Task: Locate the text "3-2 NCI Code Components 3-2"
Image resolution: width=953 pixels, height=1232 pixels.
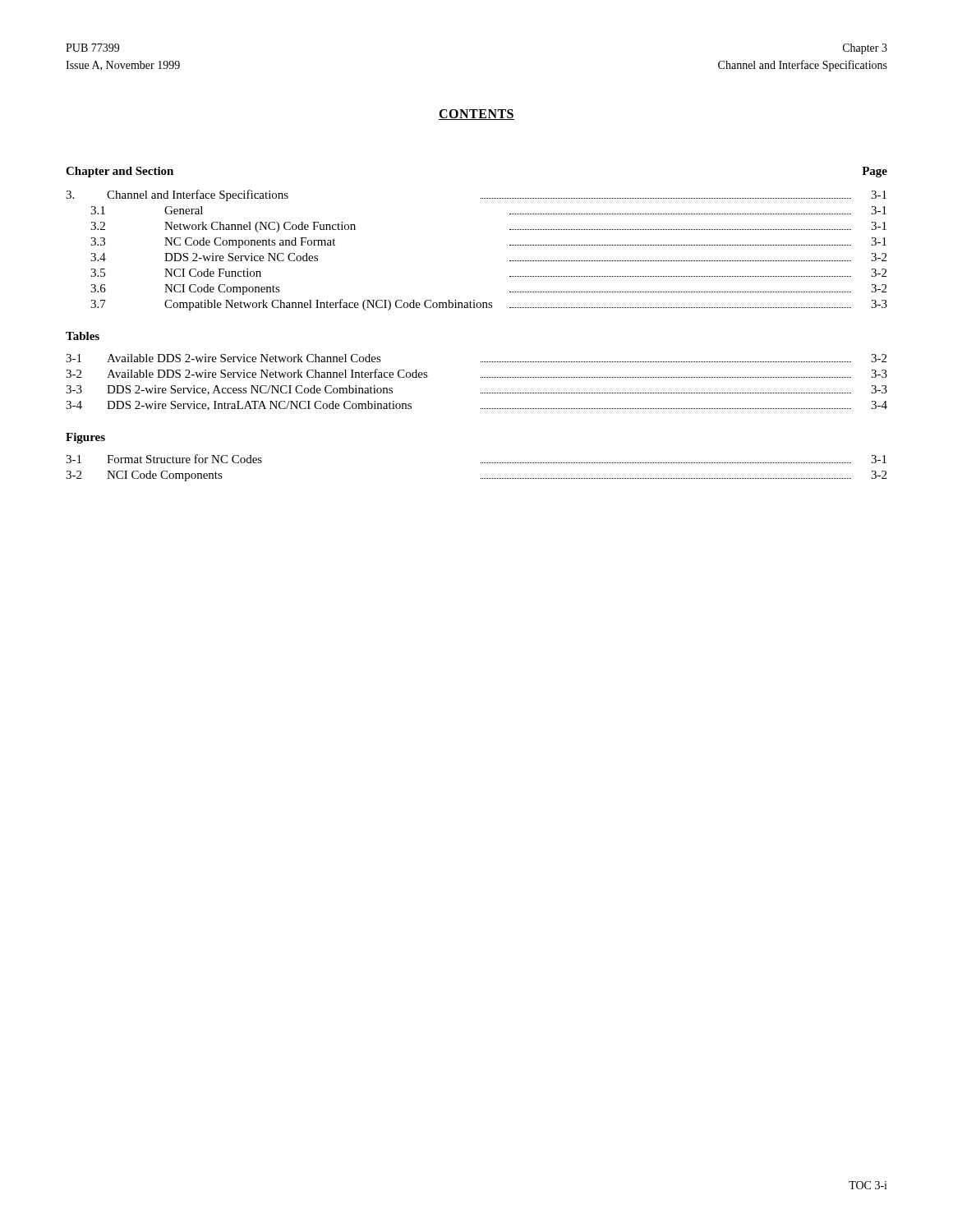Action: (x=476, y=475)
